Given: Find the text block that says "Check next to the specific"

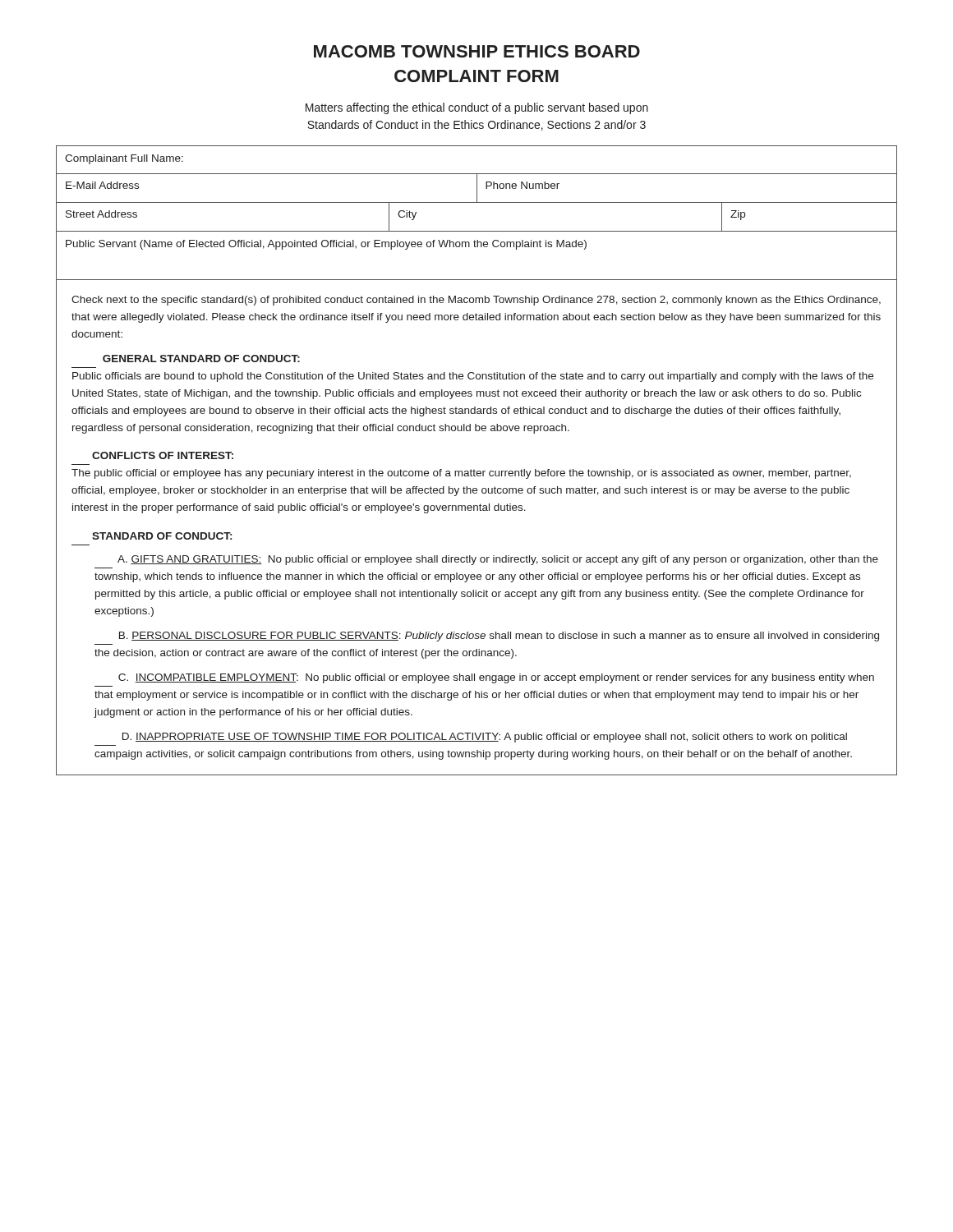Looking at the screenshot, I should tap(476, 318).
